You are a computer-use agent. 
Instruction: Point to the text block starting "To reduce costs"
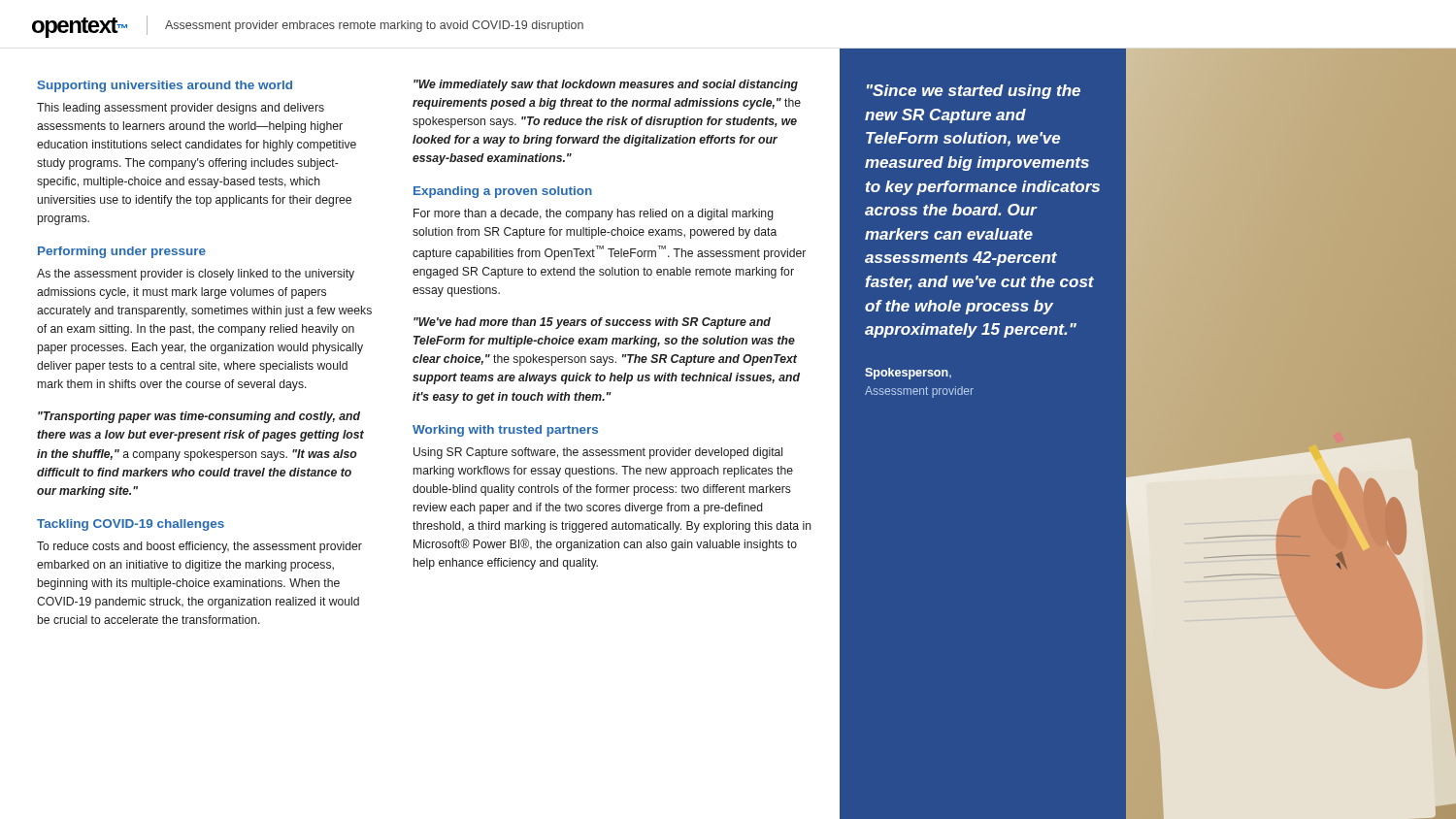coord(199,583)
